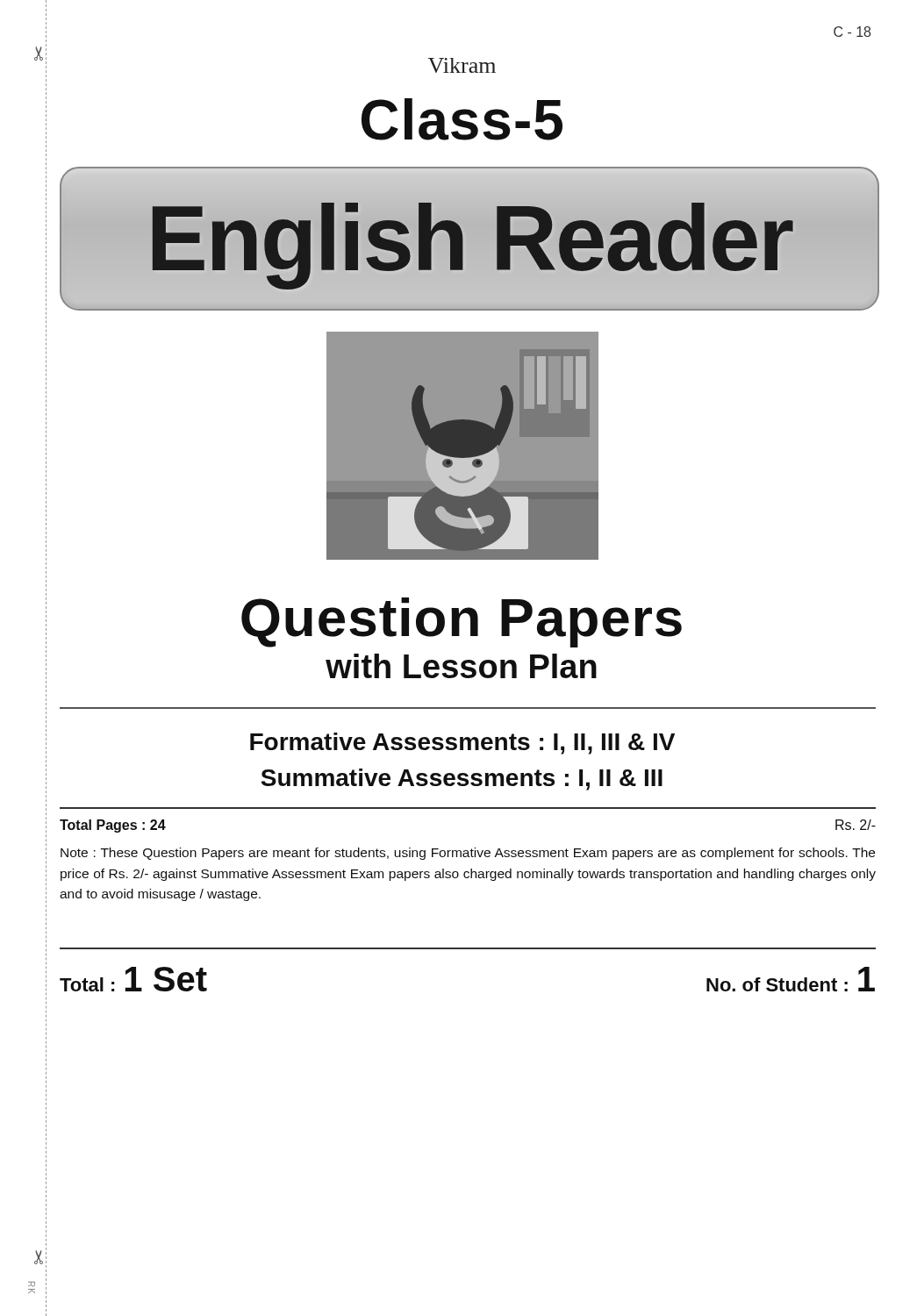924x1316 pixels.
Task: Find the section header that says "Formative Assessments : I, II, III &"
Action: pos(462,760)
